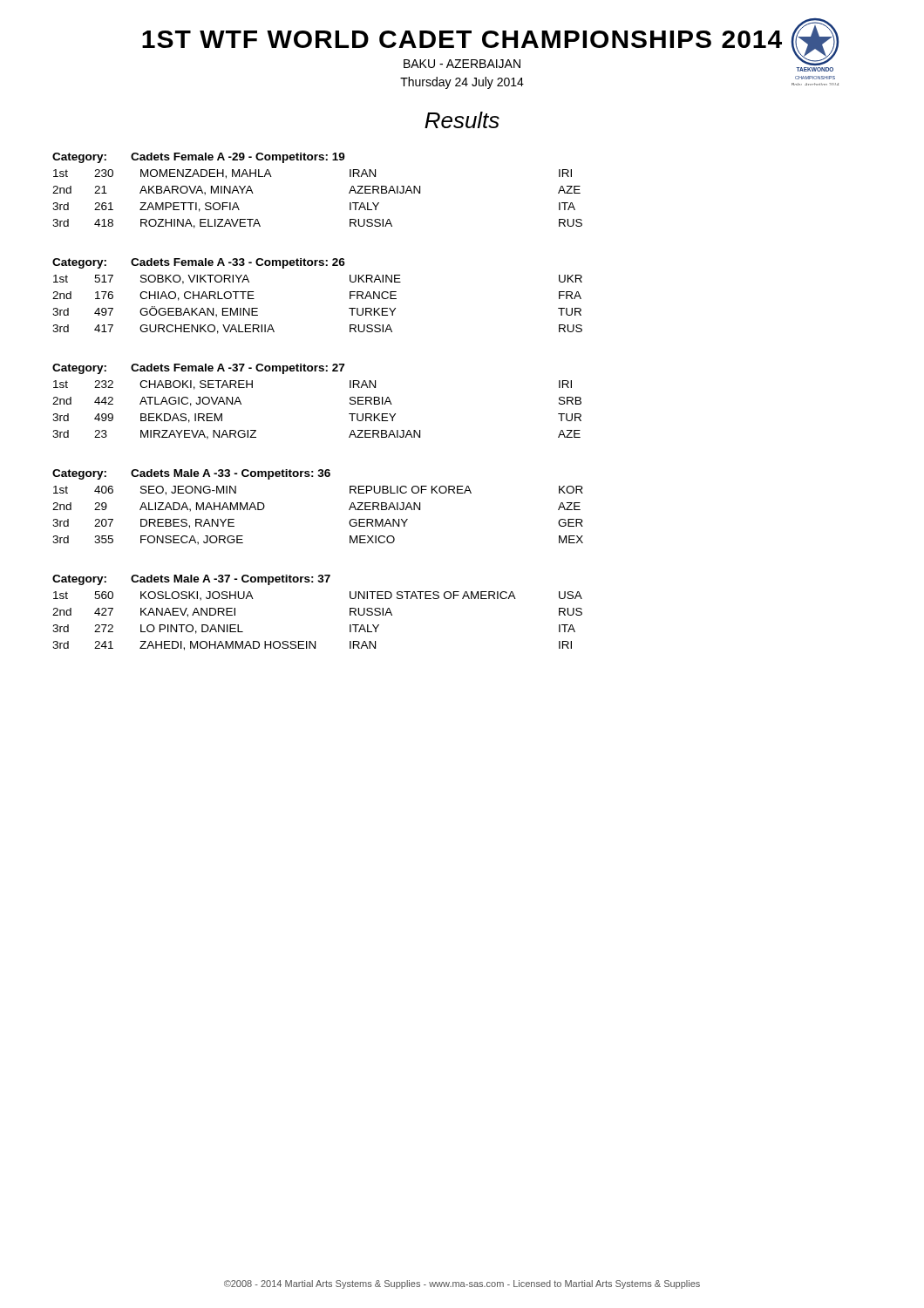Where does it say "2nd 442 ATLAGIC, JOVANA SERBIA SRB"?
Viewport: 924px width, 1308px height.
coord(340,401)
